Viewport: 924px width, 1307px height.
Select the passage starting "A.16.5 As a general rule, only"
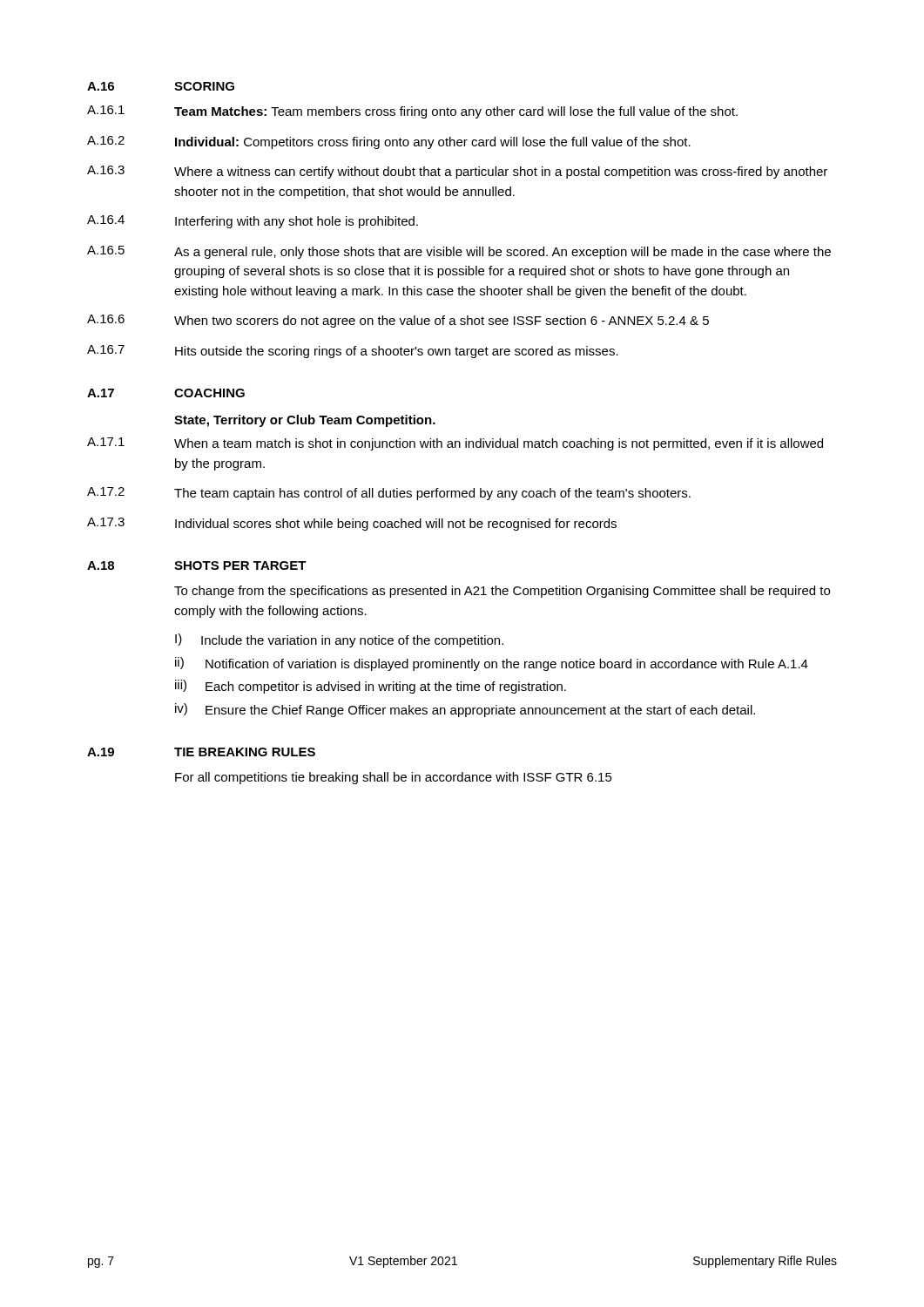[x=462, y=271]
